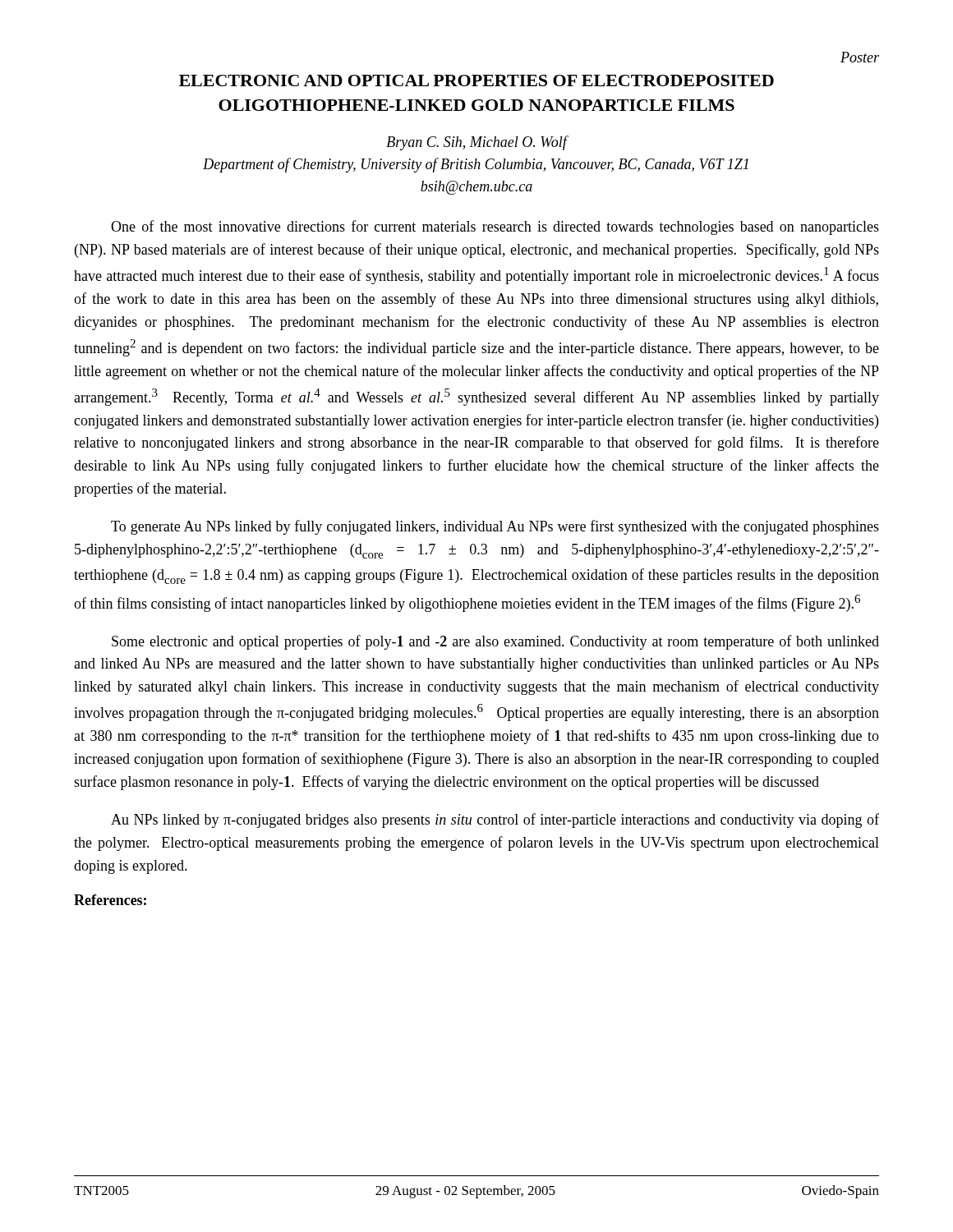Point to the text starting "To generate Au"
This screenshot has height=1232, width=953.
(x=476, y=565)
